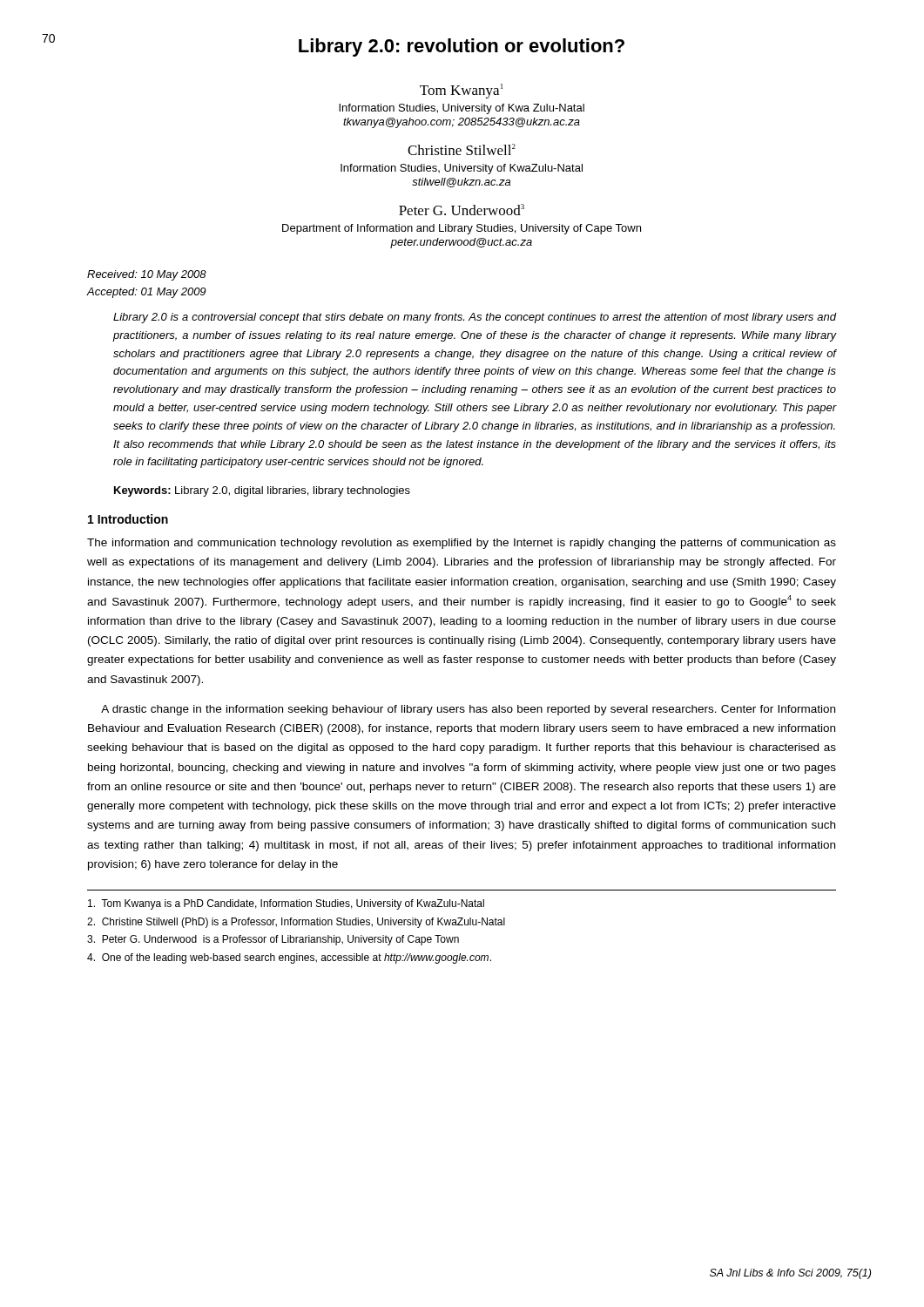Navigate to the block starting "A drastic change"
Viewport: 924px width, 1307px height.
click(x=462, y=786)
